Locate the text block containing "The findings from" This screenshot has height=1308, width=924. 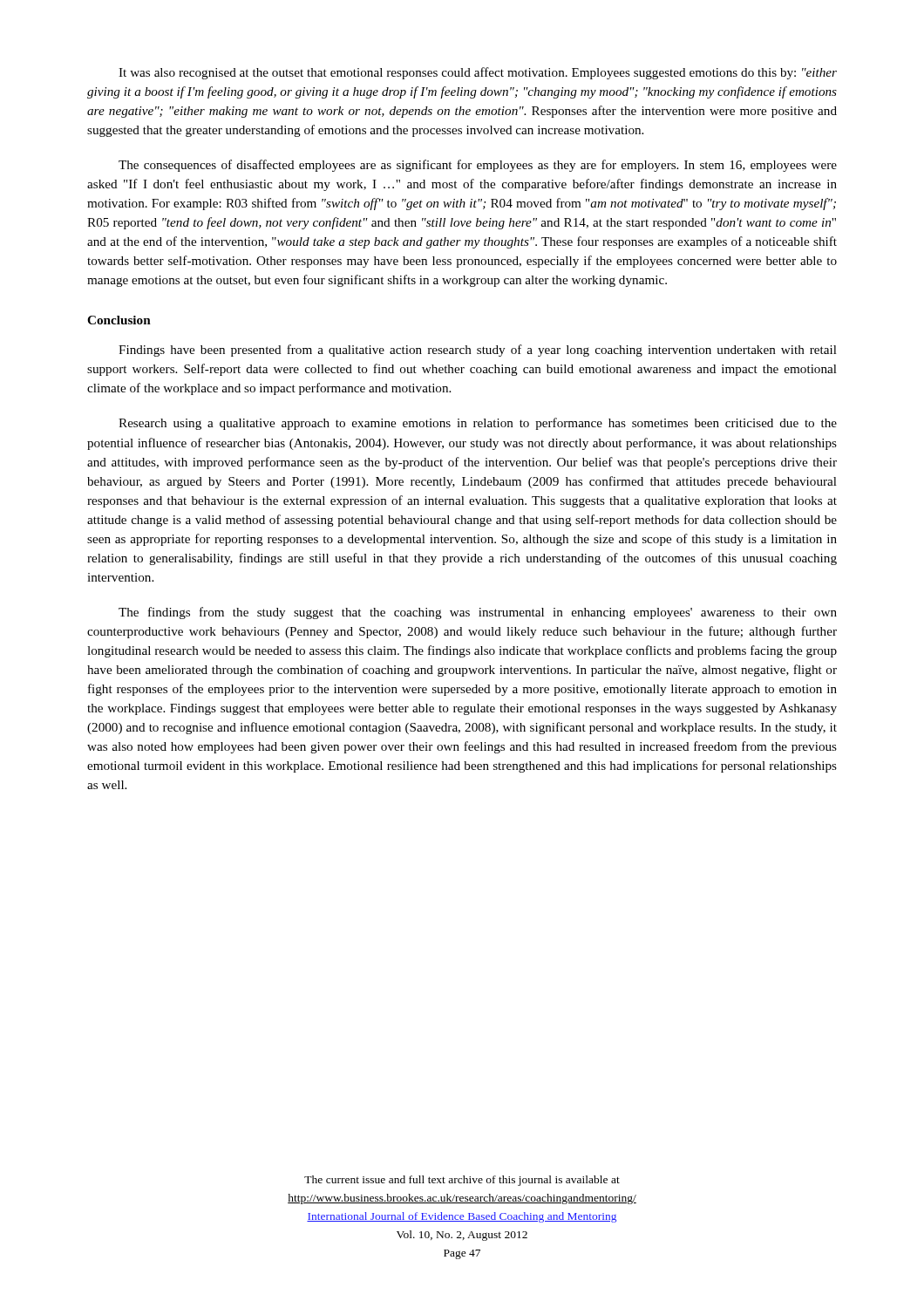point(462,698)
